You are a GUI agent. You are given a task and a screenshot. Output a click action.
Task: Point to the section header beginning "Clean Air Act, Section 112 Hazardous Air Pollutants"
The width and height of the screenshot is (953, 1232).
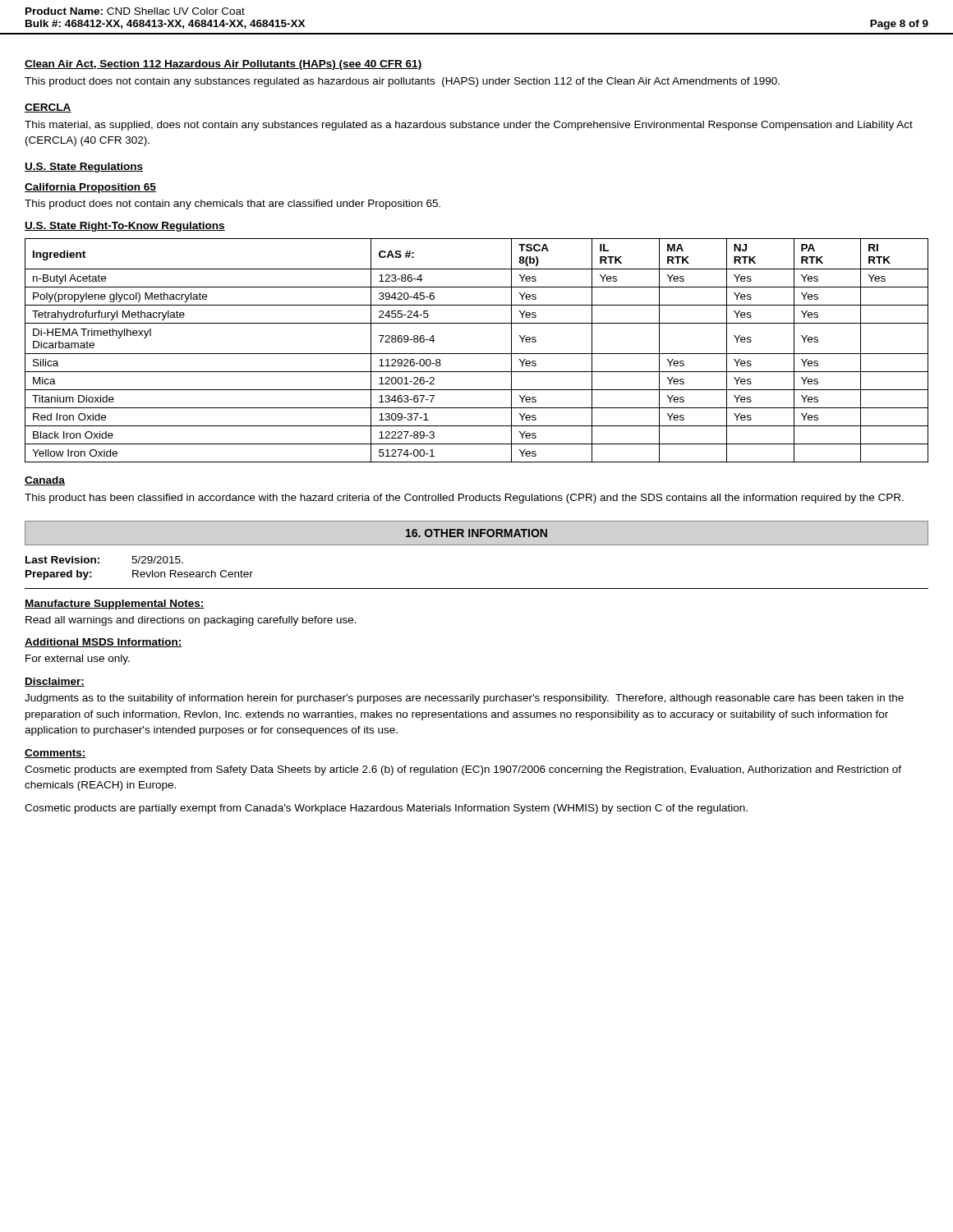[223, 64]
